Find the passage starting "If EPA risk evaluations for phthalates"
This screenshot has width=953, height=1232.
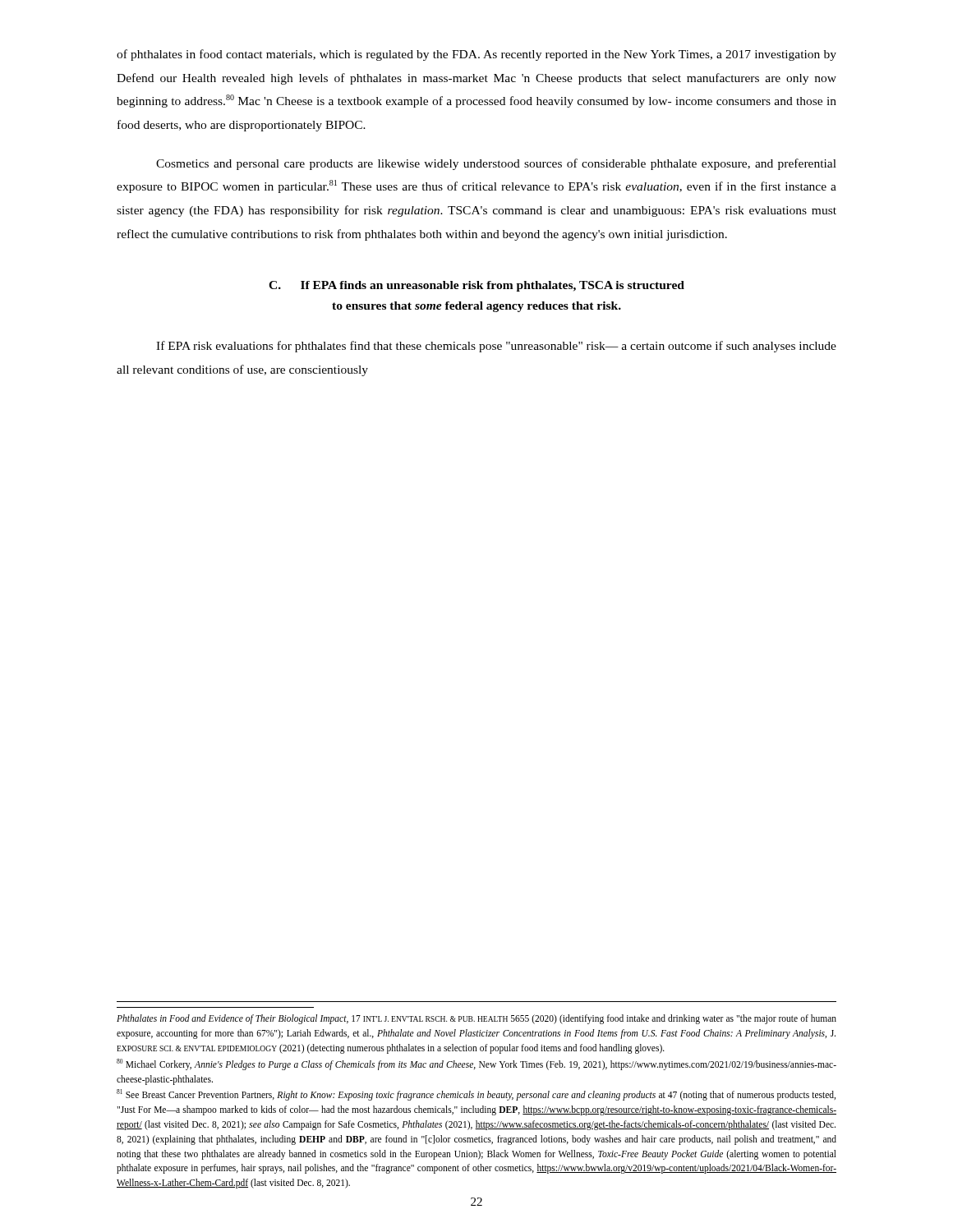[476, 357]
